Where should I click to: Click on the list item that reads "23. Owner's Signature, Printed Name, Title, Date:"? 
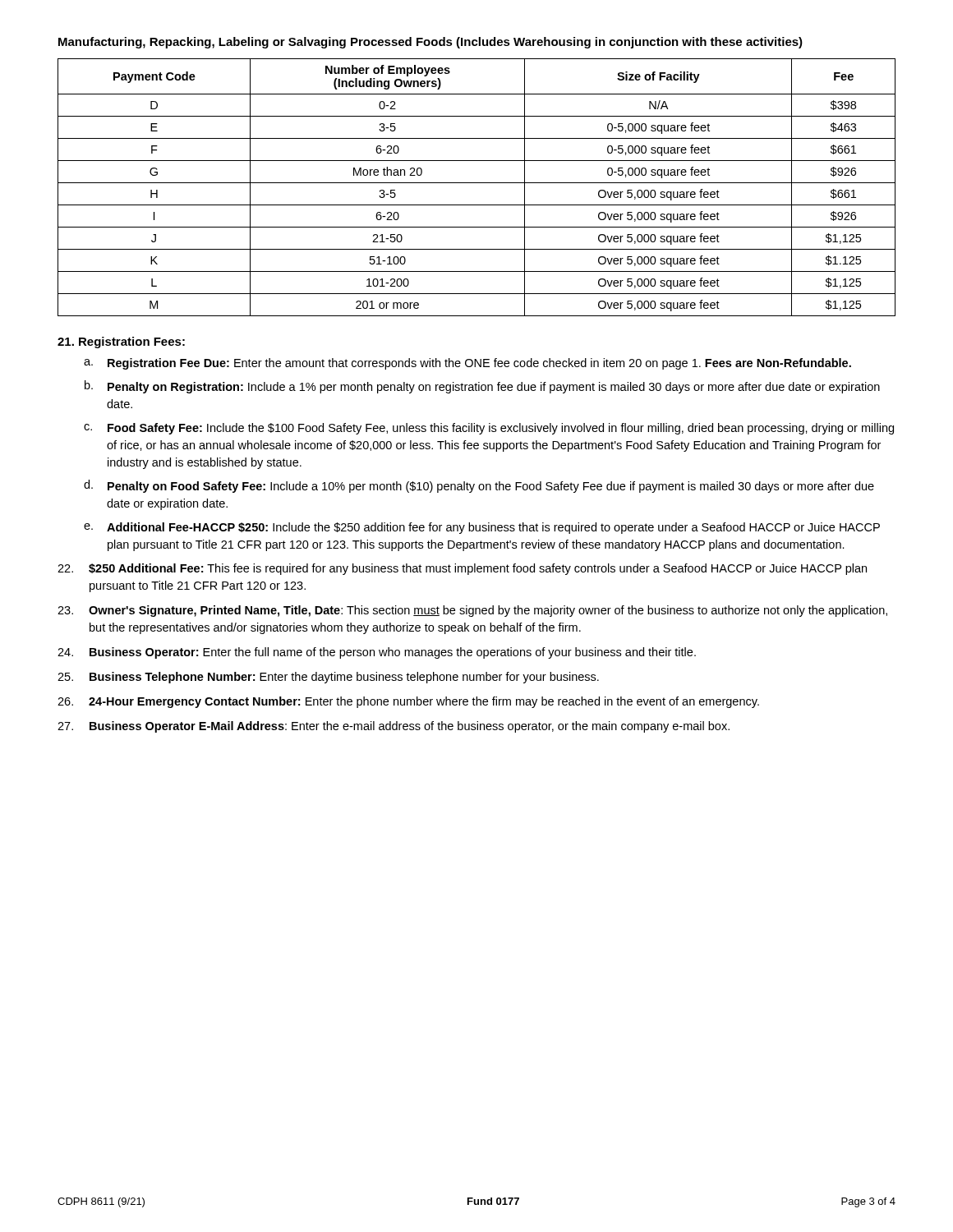(476, 619)
